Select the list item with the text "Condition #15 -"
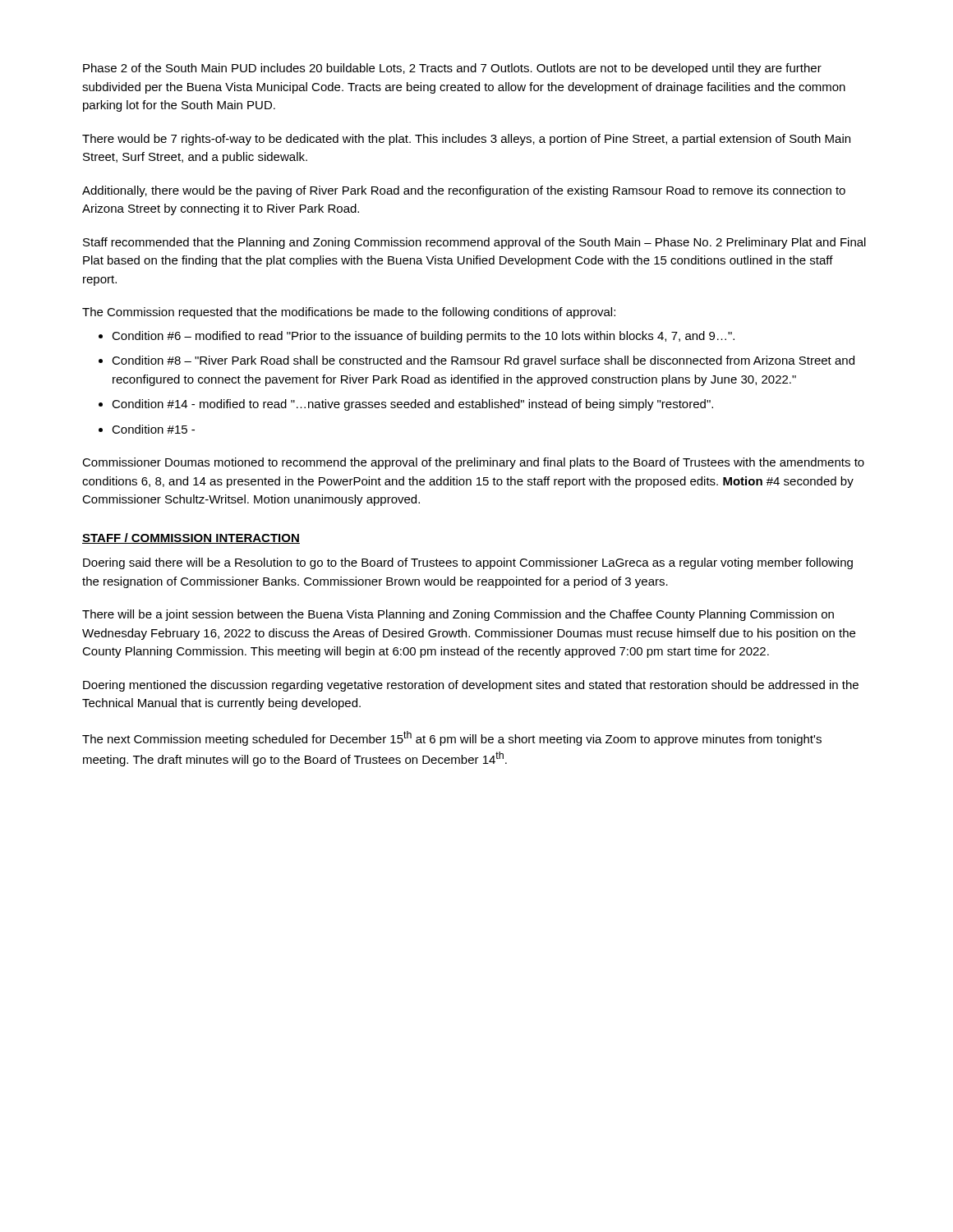 153,429
